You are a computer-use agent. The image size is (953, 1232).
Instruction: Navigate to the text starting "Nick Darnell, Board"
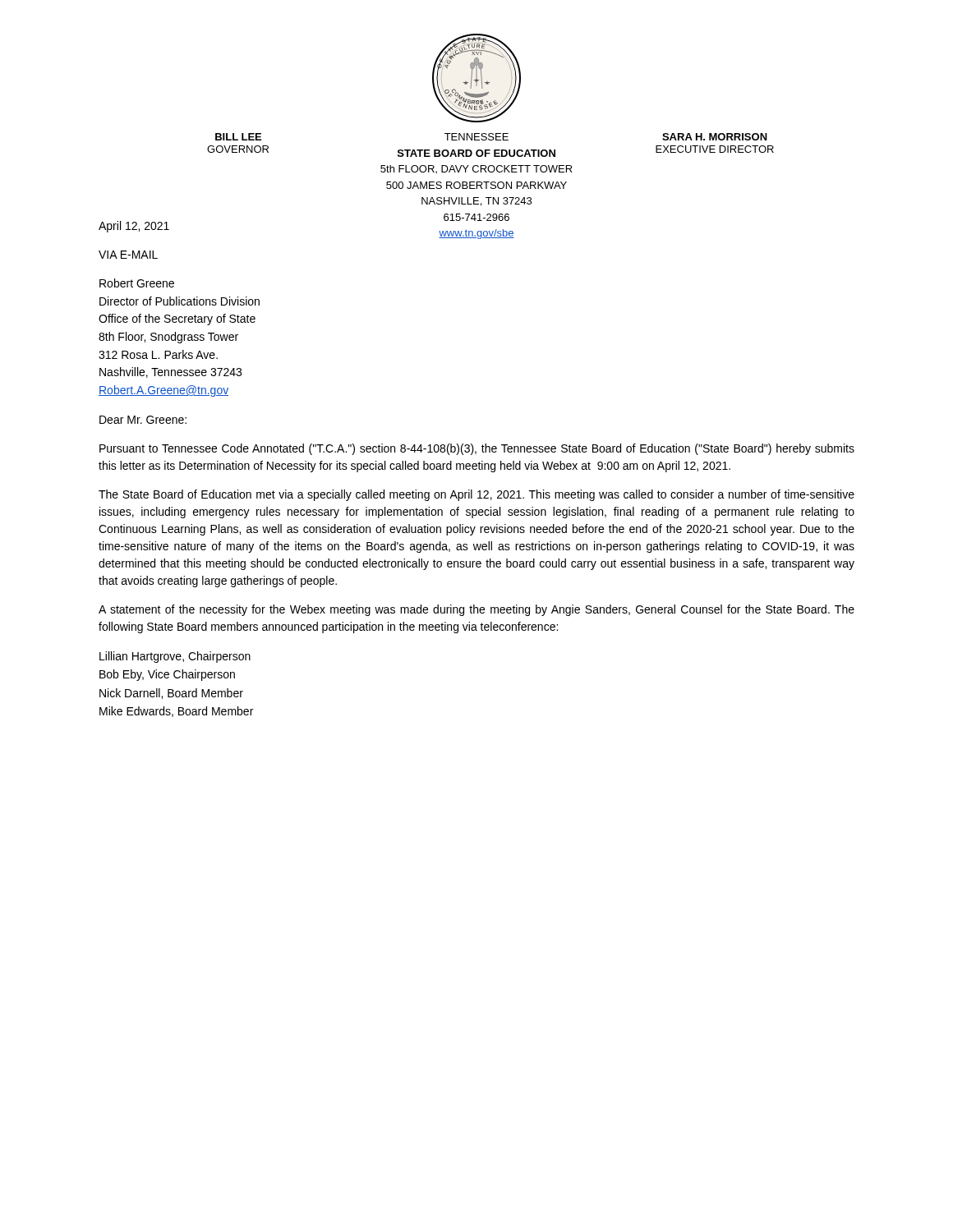(171, 693)
